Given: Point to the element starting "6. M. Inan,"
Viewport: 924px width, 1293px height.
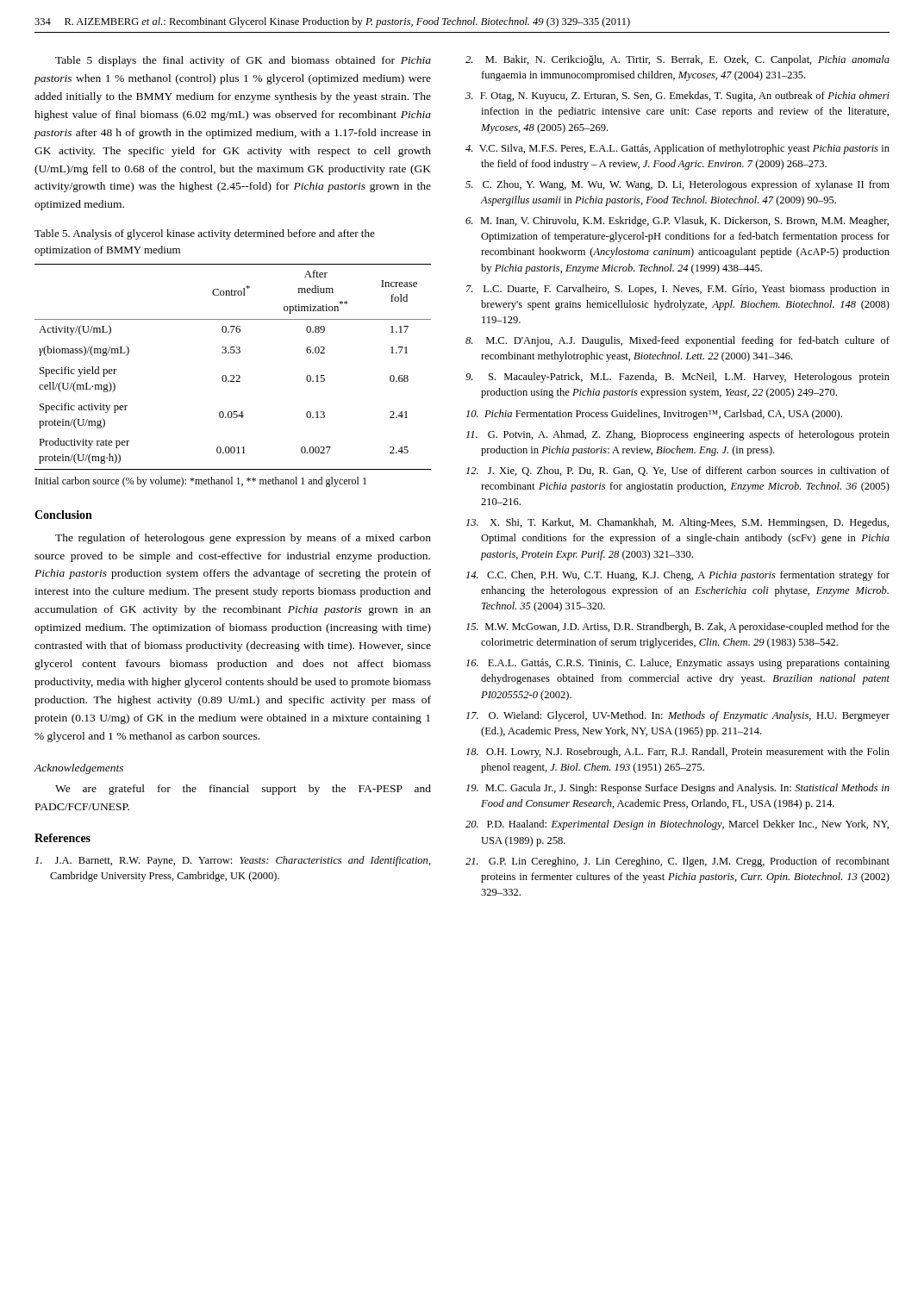Looking at the screenshot, I should (x=677, y=244).
